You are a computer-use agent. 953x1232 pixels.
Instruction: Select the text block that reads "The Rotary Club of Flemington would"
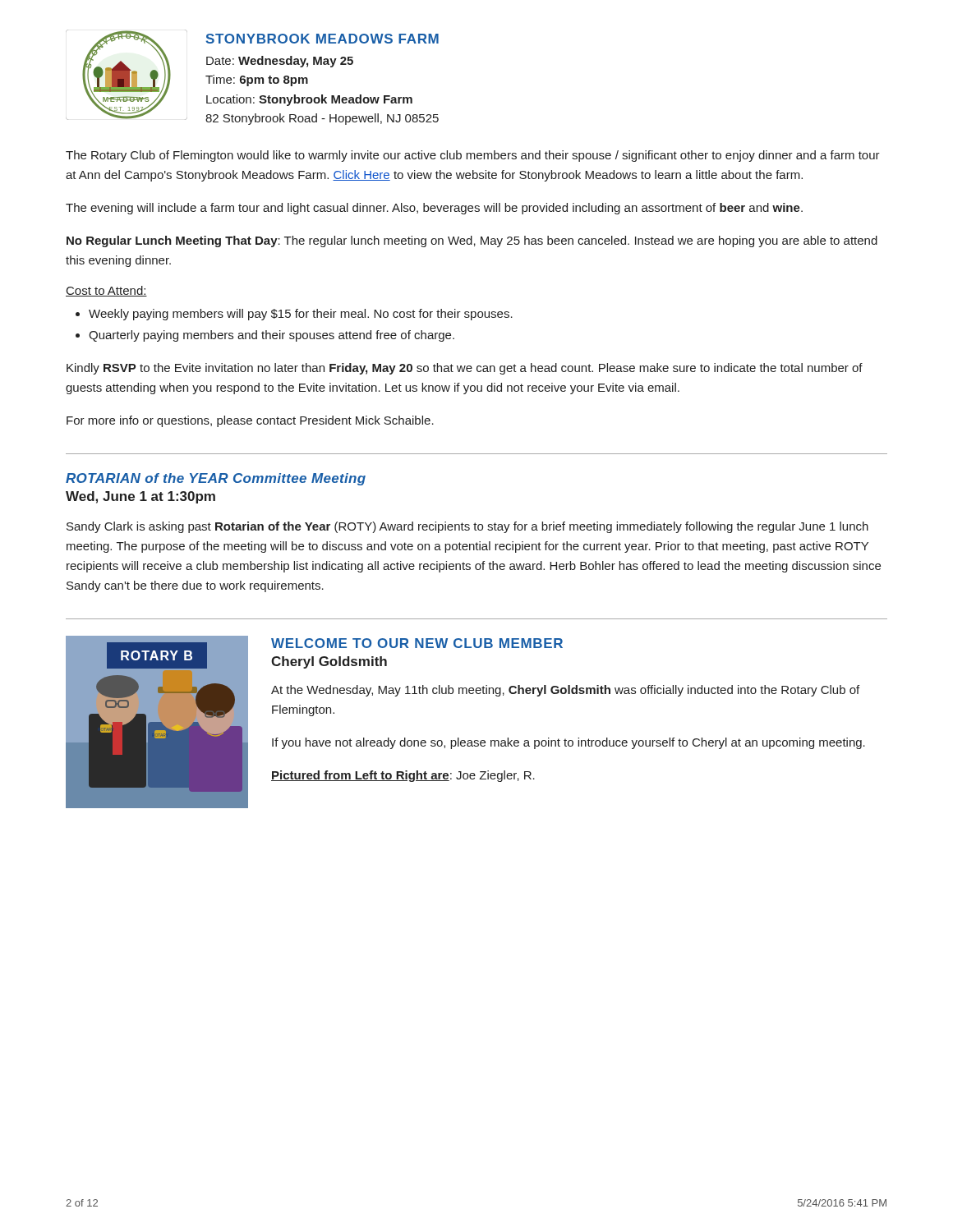473,165
